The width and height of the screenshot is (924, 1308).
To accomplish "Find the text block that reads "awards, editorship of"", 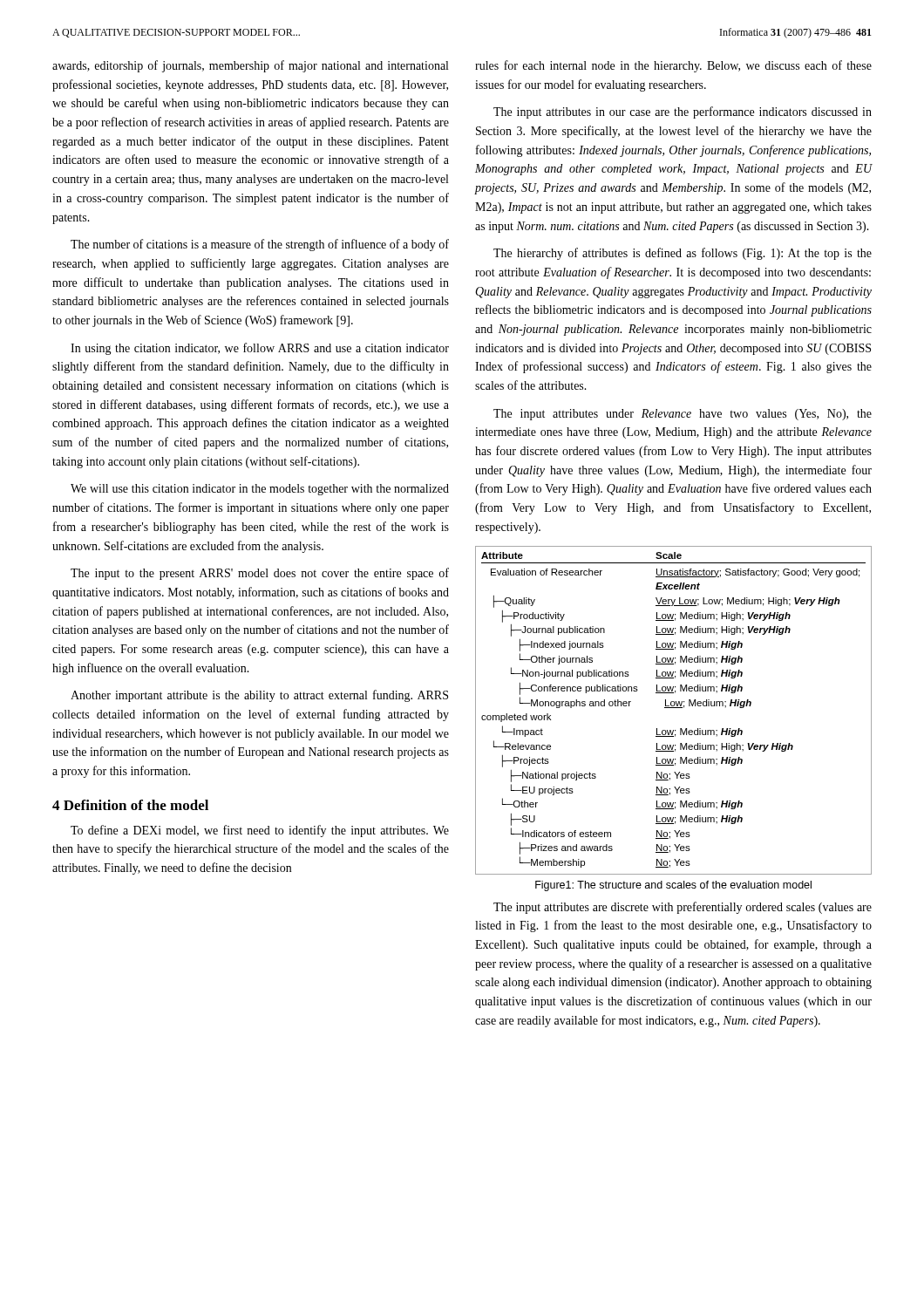I will 251,142.
